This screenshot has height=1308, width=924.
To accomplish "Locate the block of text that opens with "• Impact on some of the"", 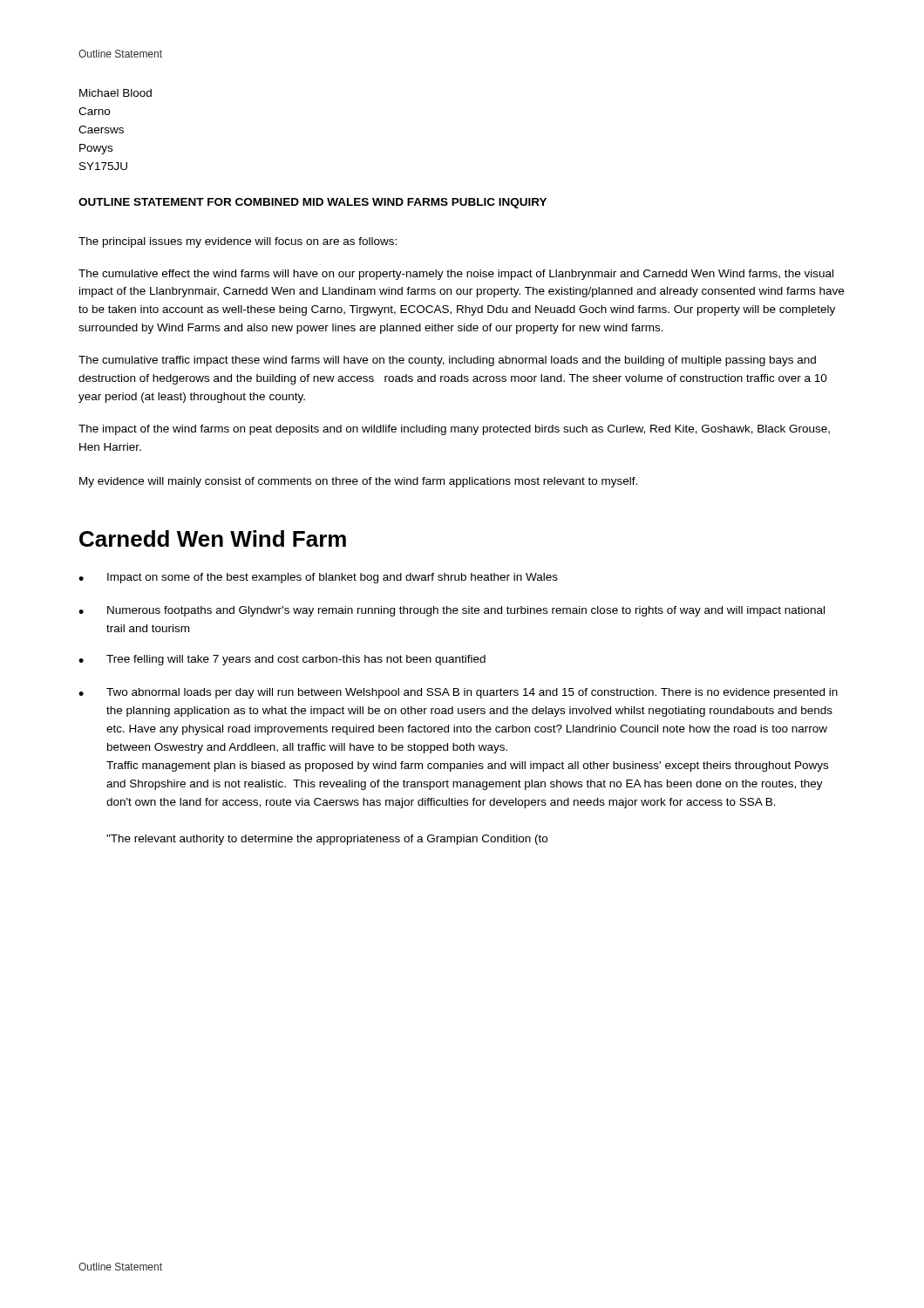I will pyautogui.click(x=462, y=579).
